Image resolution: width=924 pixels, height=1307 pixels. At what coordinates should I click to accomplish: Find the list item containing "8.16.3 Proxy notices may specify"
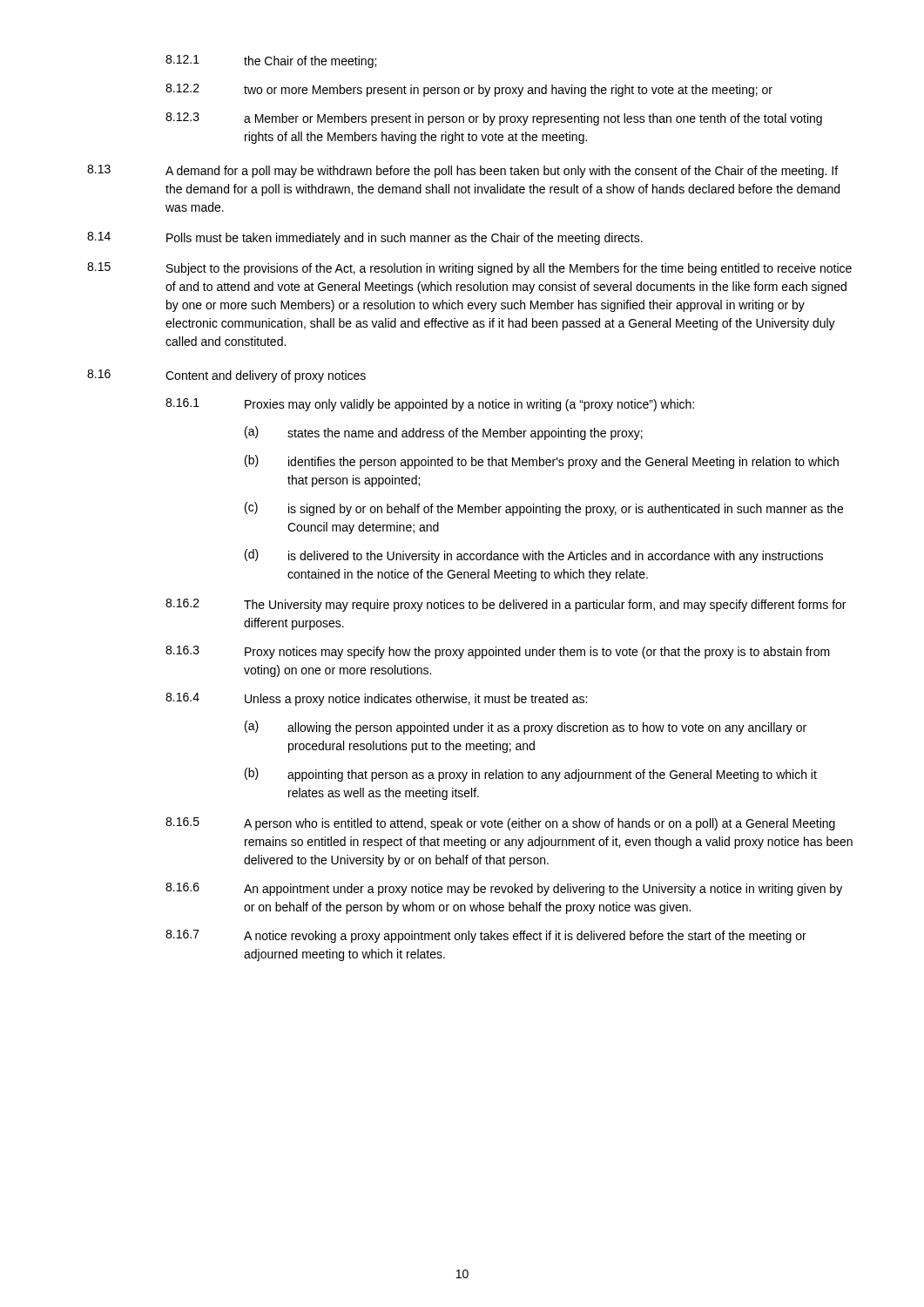pyautogui.click(x=510, y=661)
